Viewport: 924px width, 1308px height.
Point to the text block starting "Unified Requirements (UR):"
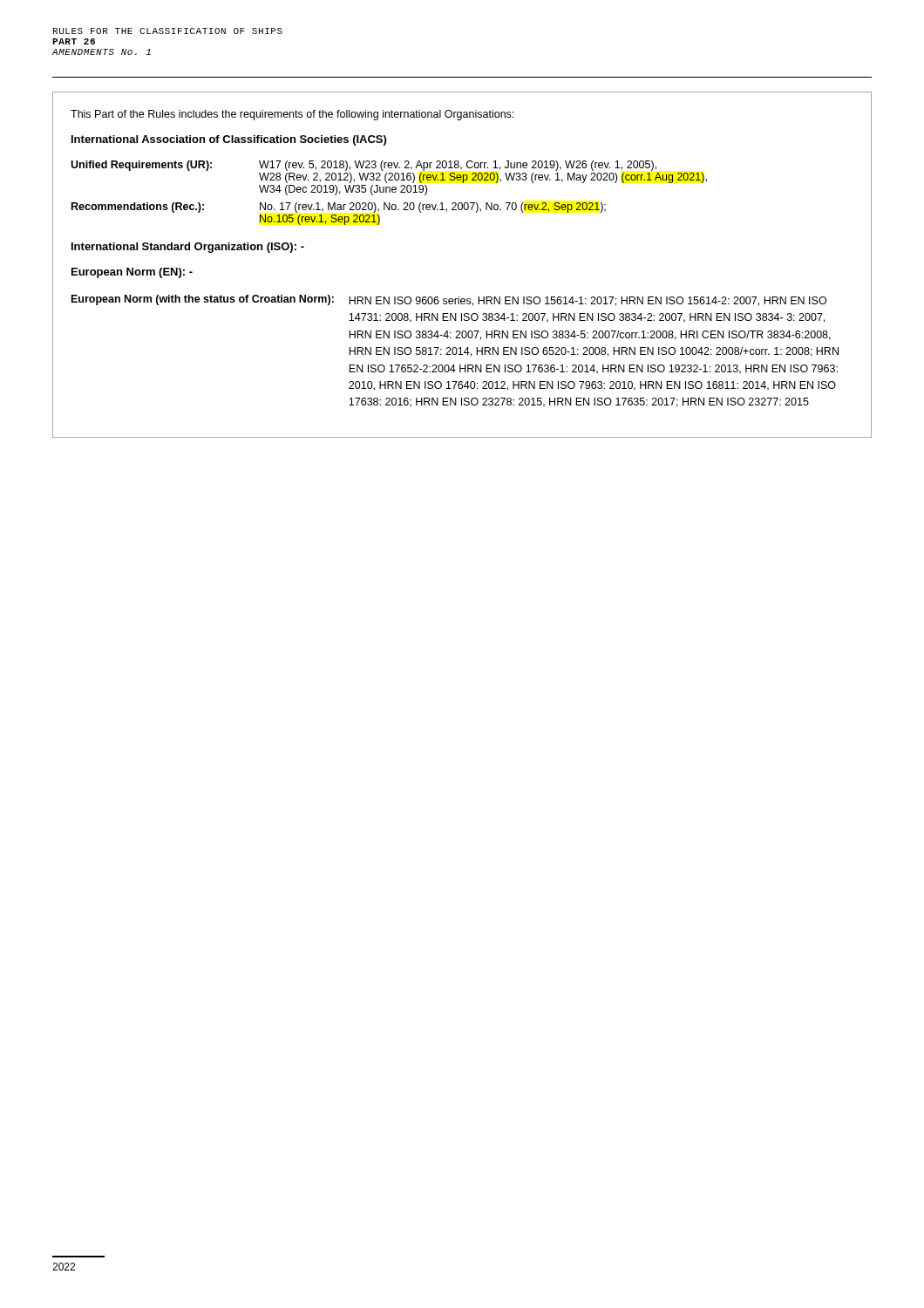(x=142, y=165)
